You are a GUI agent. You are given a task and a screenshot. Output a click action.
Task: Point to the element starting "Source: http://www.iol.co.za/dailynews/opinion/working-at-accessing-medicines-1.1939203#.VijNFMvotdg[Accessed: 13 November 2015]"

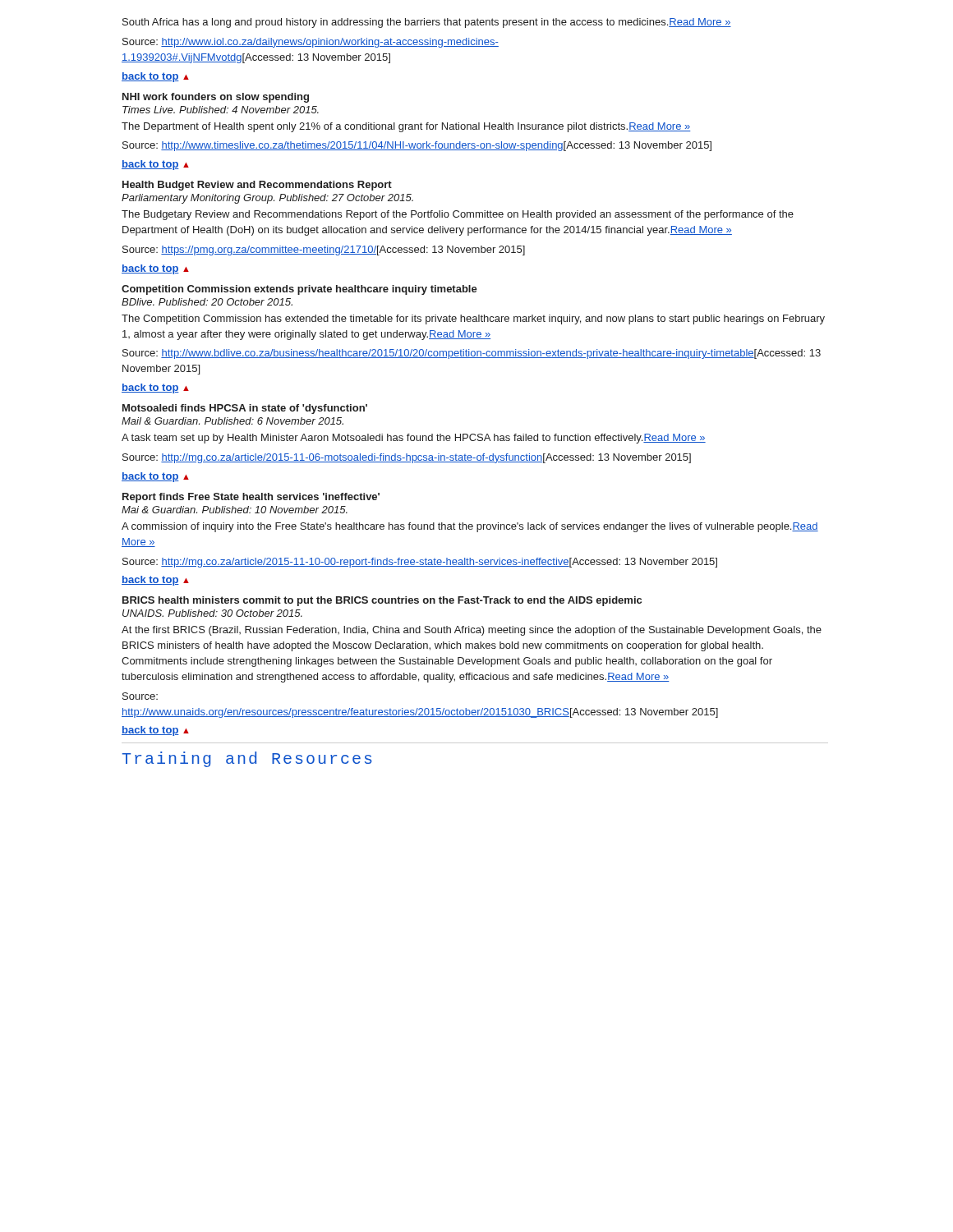pos(310,49)
